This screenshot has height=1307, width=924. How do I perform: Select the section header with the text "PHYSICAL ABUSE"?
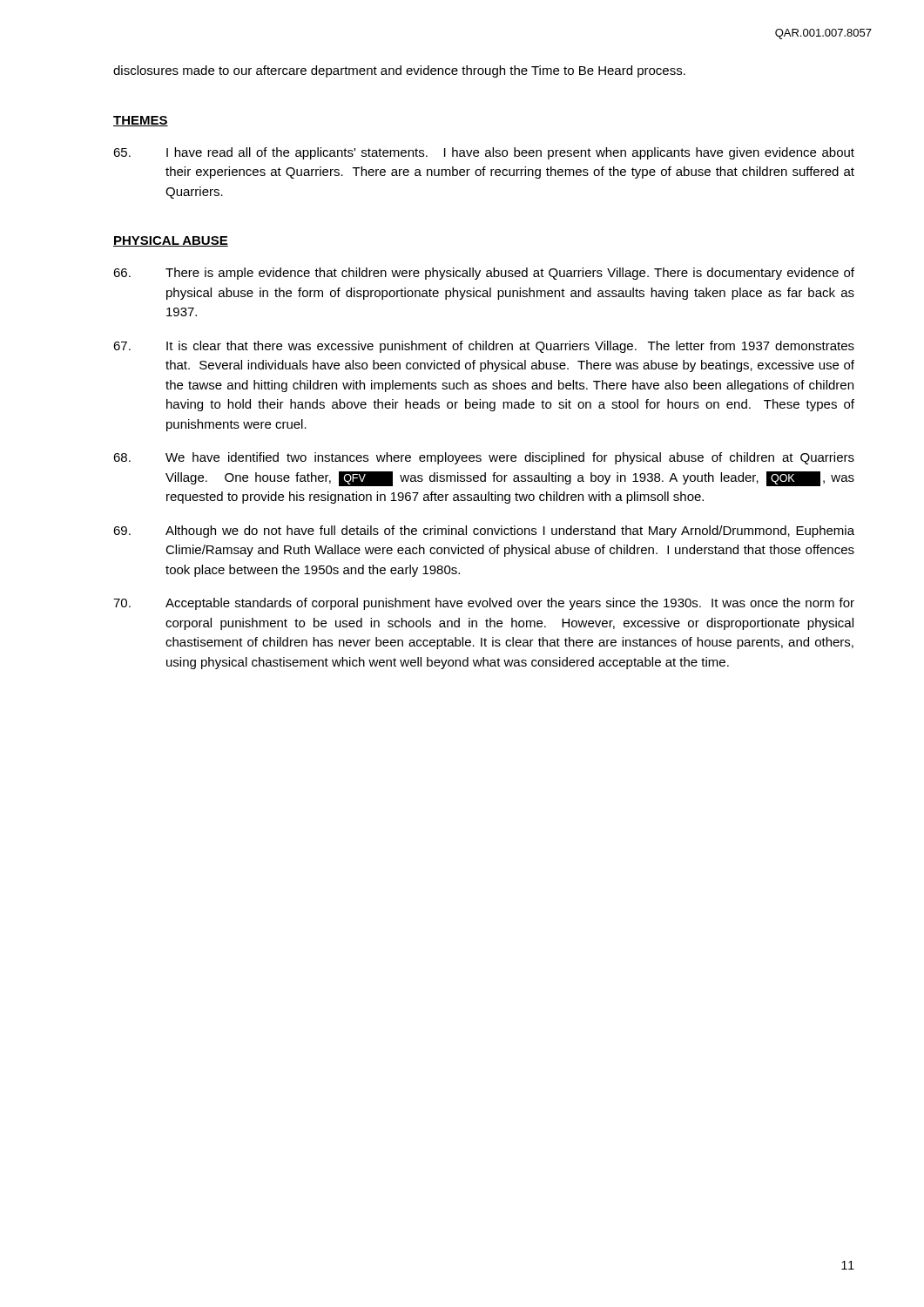171,240
